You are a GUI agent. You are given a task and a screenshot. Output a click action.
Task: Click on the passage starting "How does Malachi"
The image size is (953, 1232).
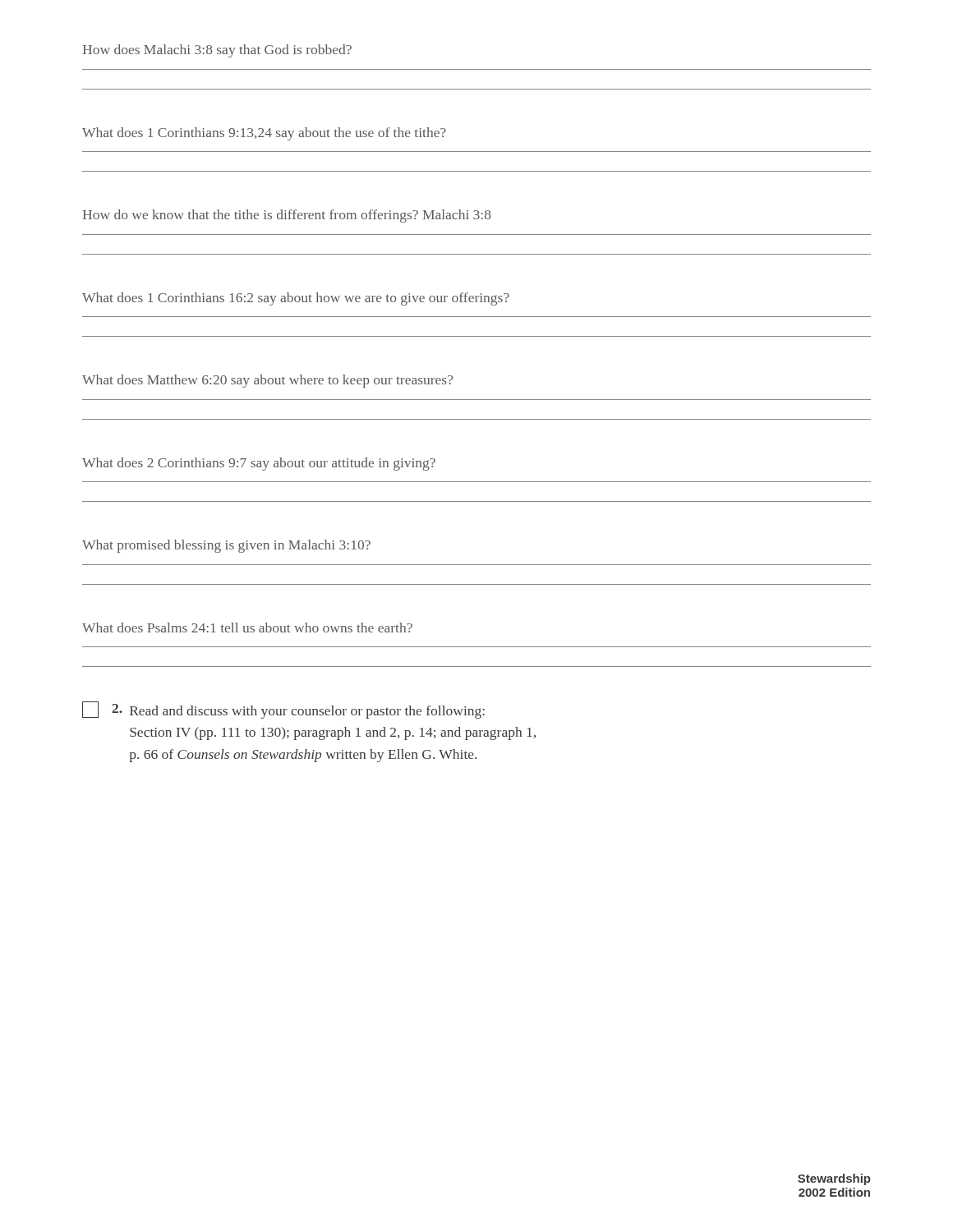(476, 64)
